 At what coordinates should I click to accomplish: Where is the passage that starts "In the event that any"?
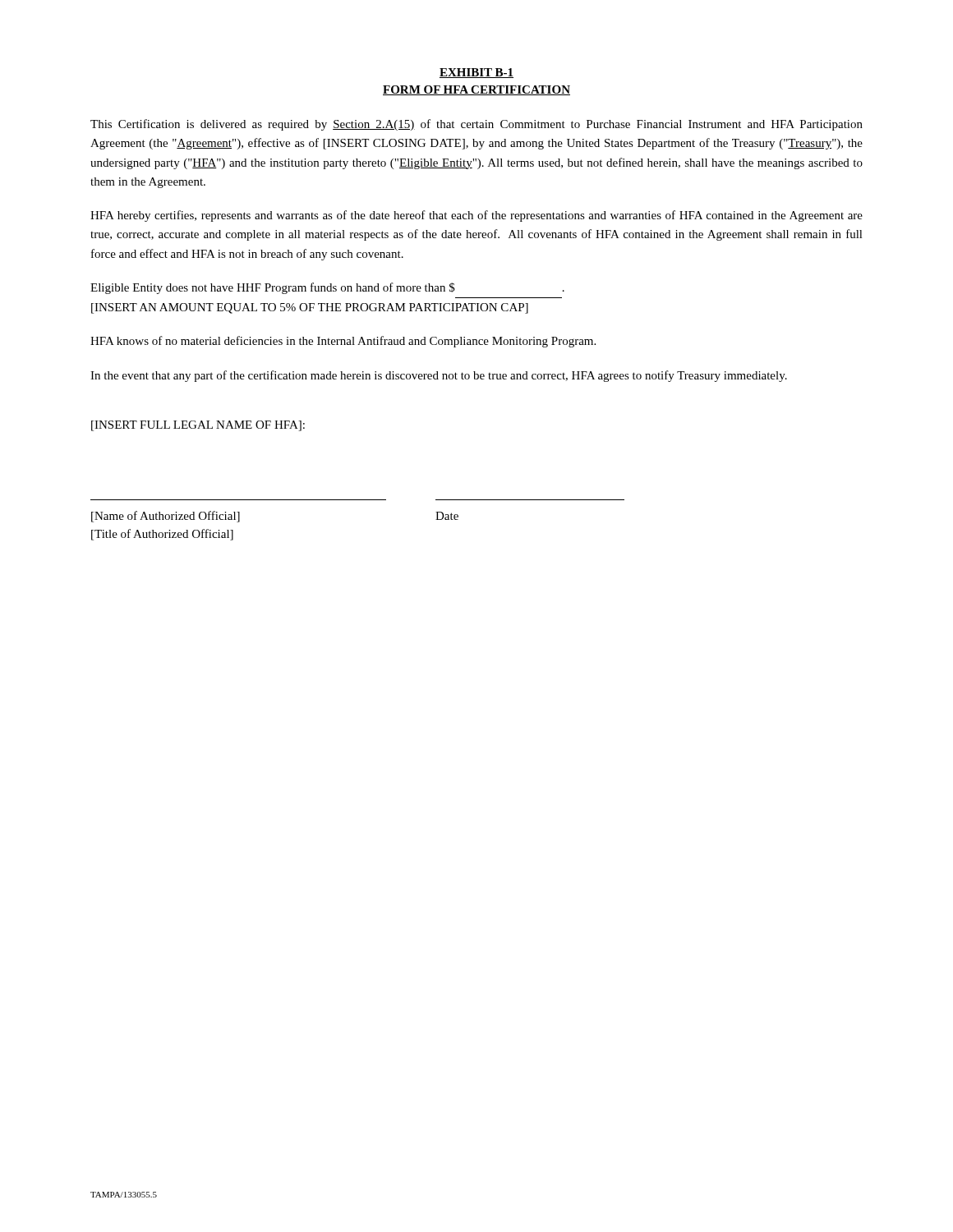pos(439,375)
